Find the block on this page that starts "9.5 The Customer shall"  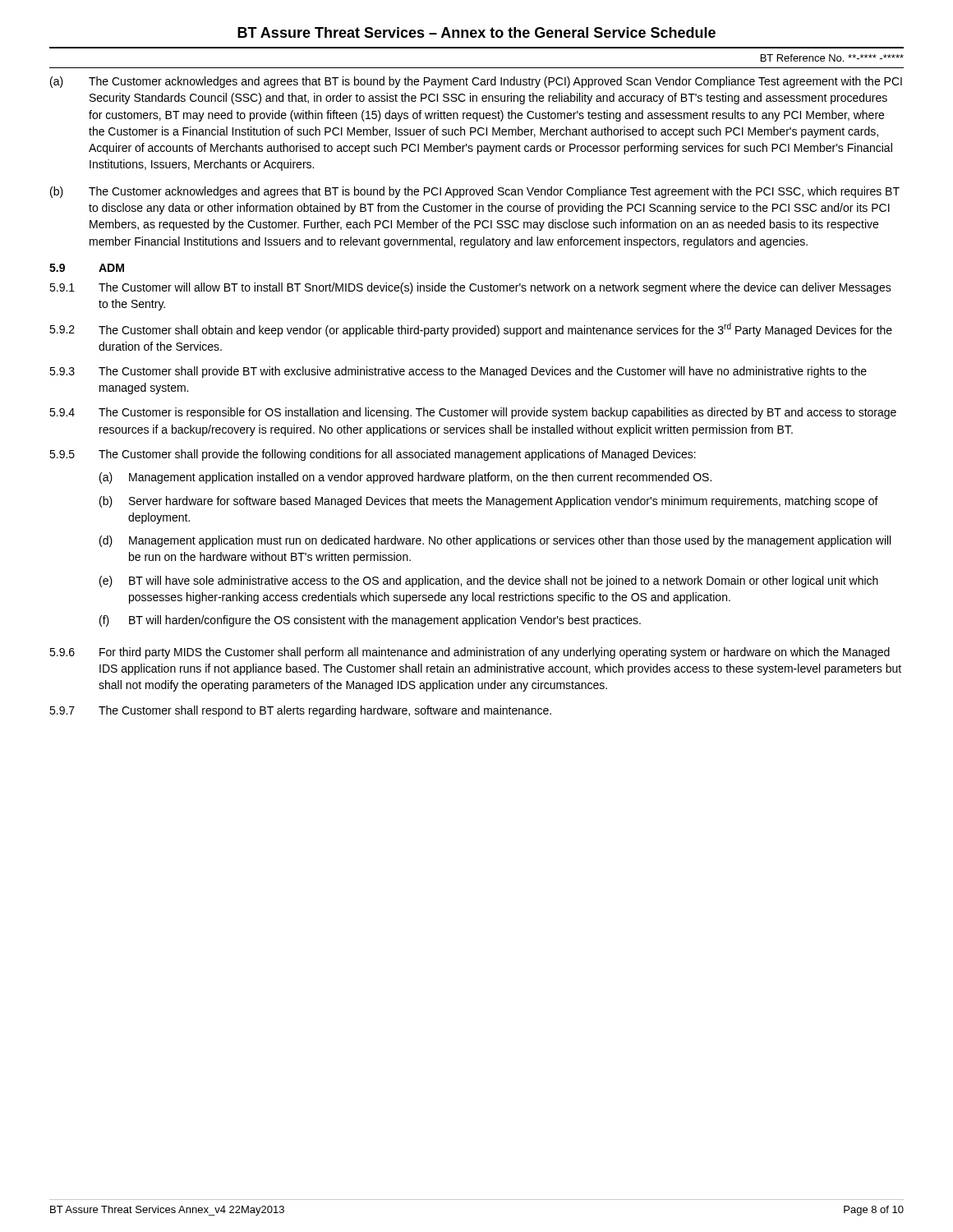(x=476, y=541)
